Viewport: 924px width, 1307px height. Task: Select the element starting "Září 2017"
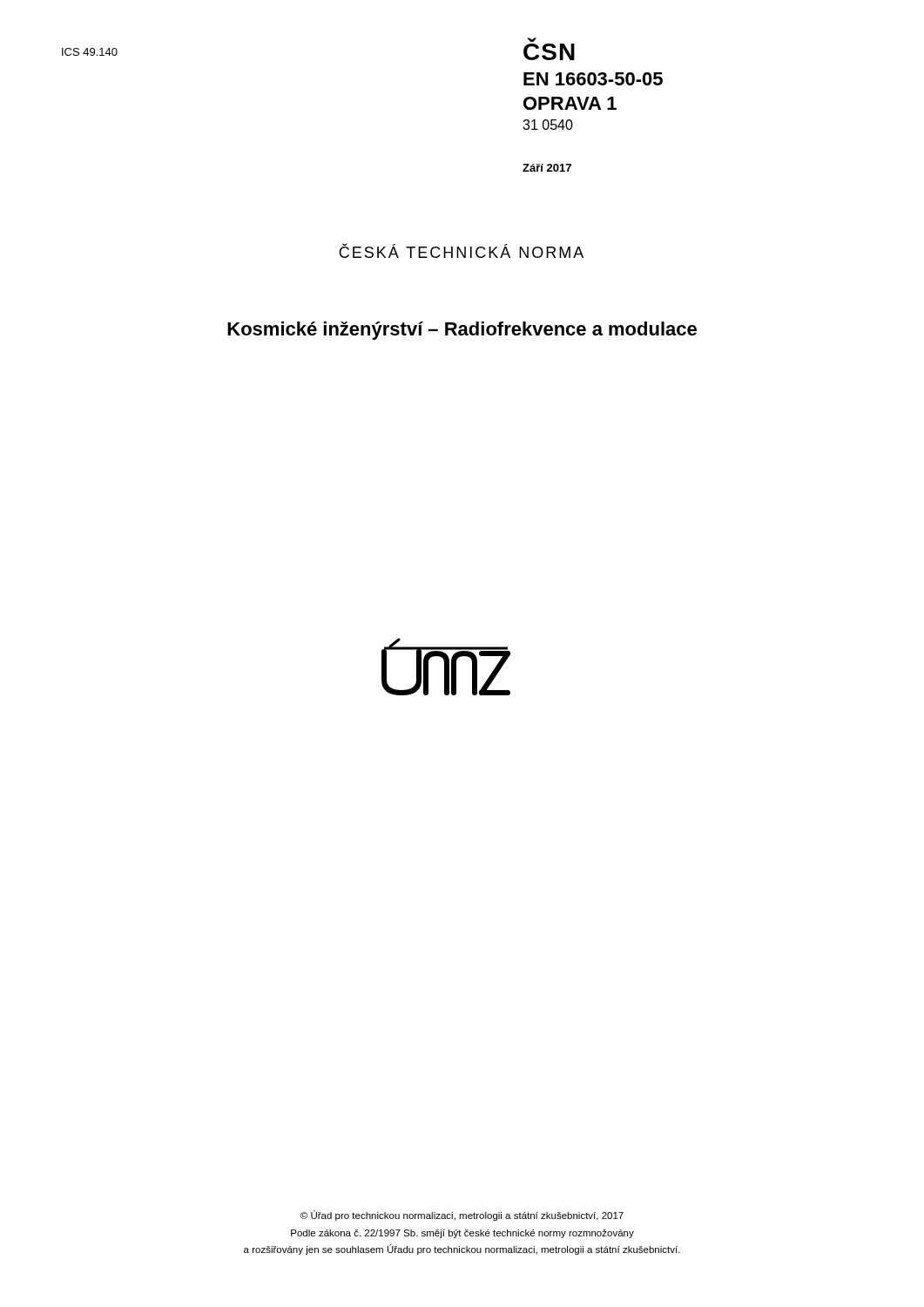[x=547, y=168]
